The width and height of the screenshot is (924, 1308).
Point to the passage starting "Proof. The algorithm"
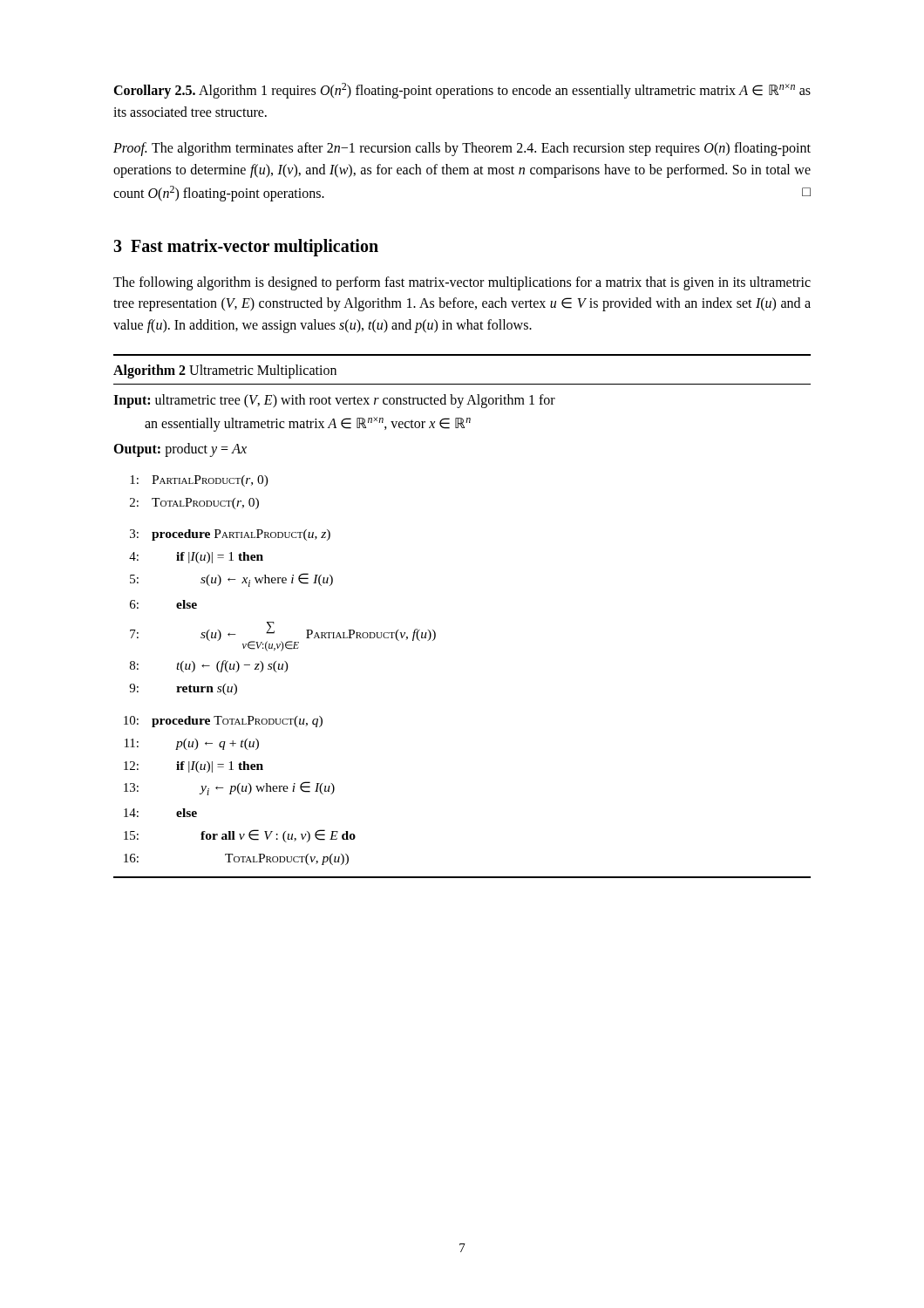[x=462, y=171]
